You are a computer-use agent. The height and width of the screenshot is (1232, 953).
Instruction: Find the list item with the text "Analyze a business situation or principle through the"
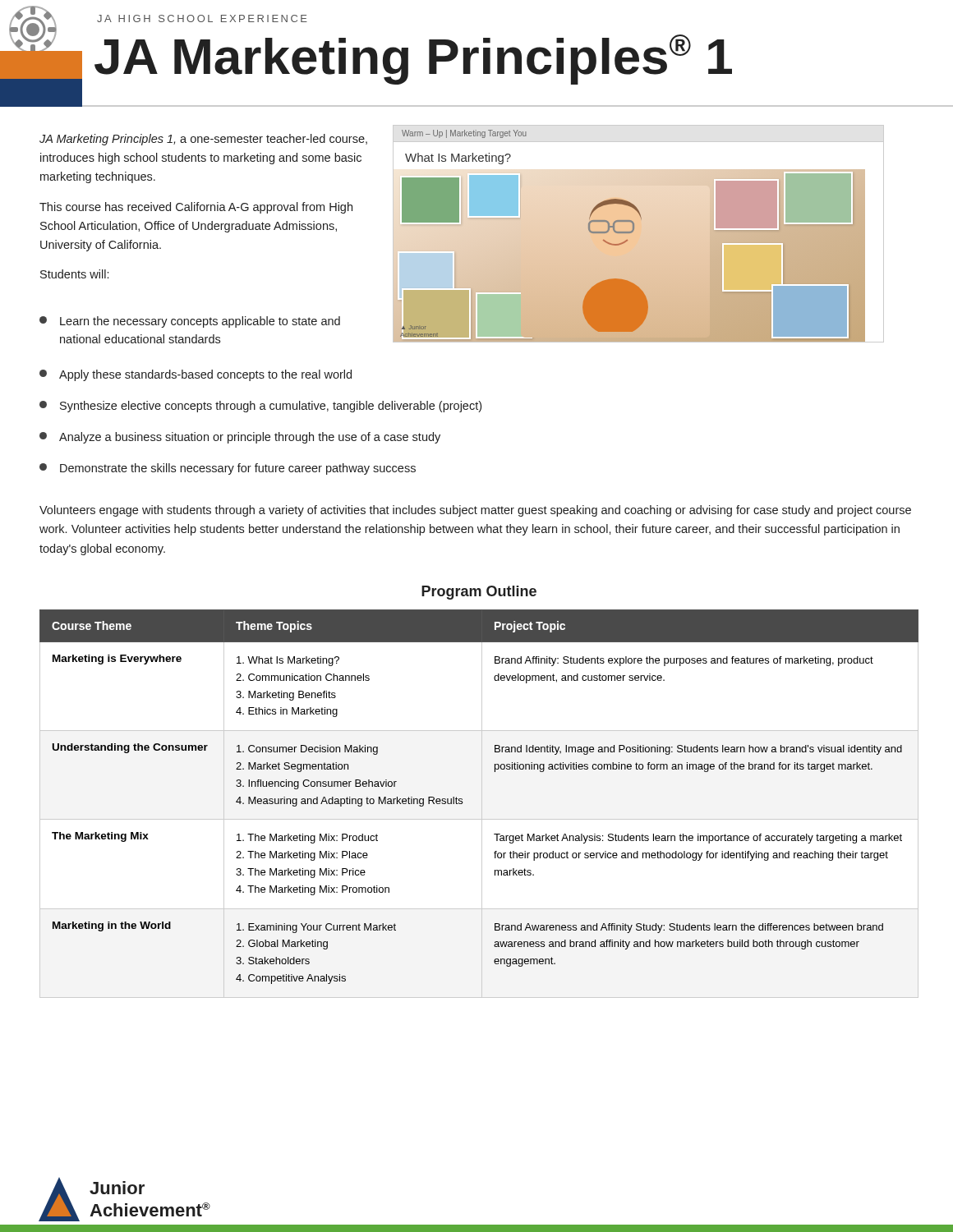coord(240,437)
